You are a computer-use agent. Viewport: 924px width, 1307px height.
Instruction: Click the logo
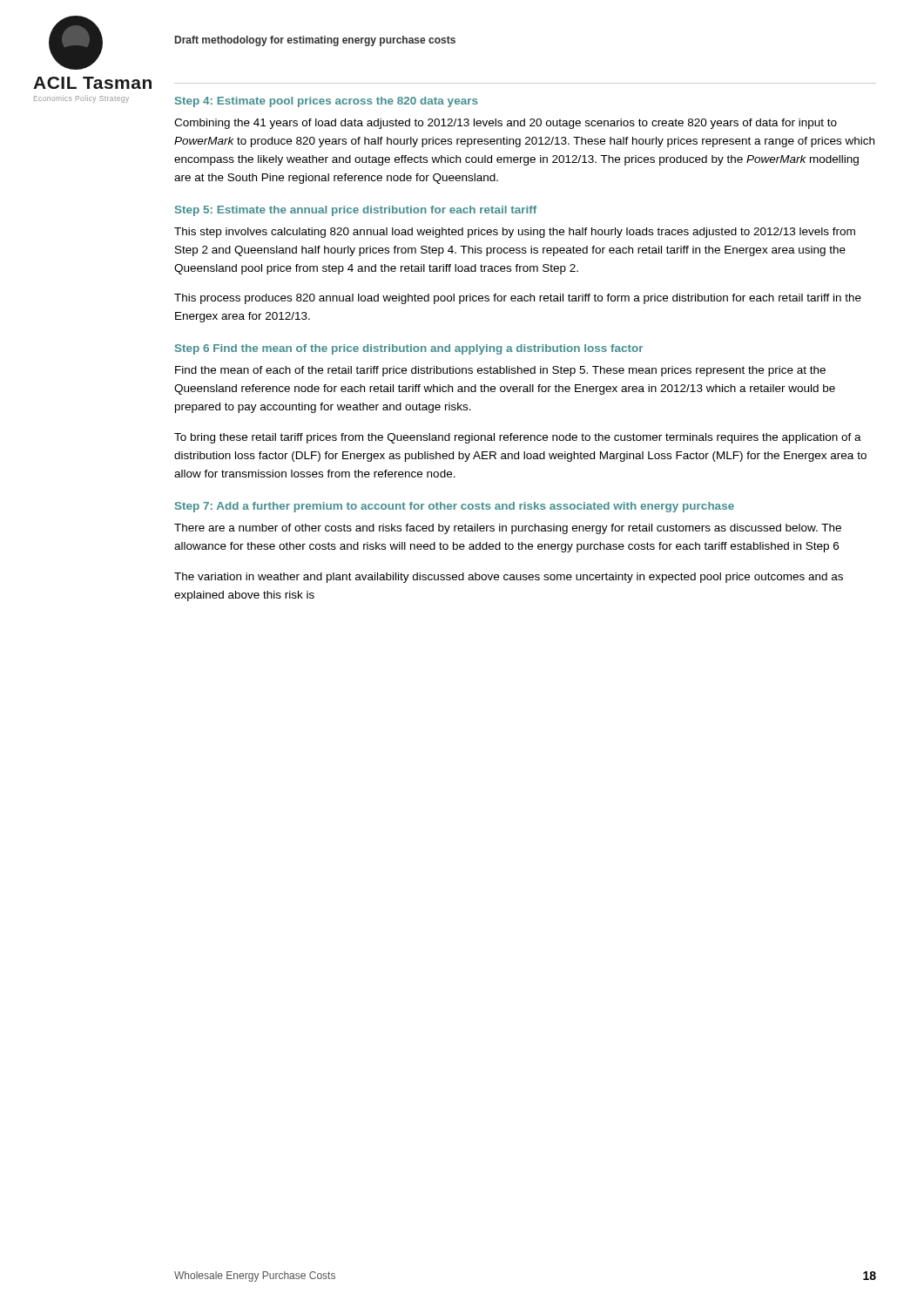coord(96,59)
